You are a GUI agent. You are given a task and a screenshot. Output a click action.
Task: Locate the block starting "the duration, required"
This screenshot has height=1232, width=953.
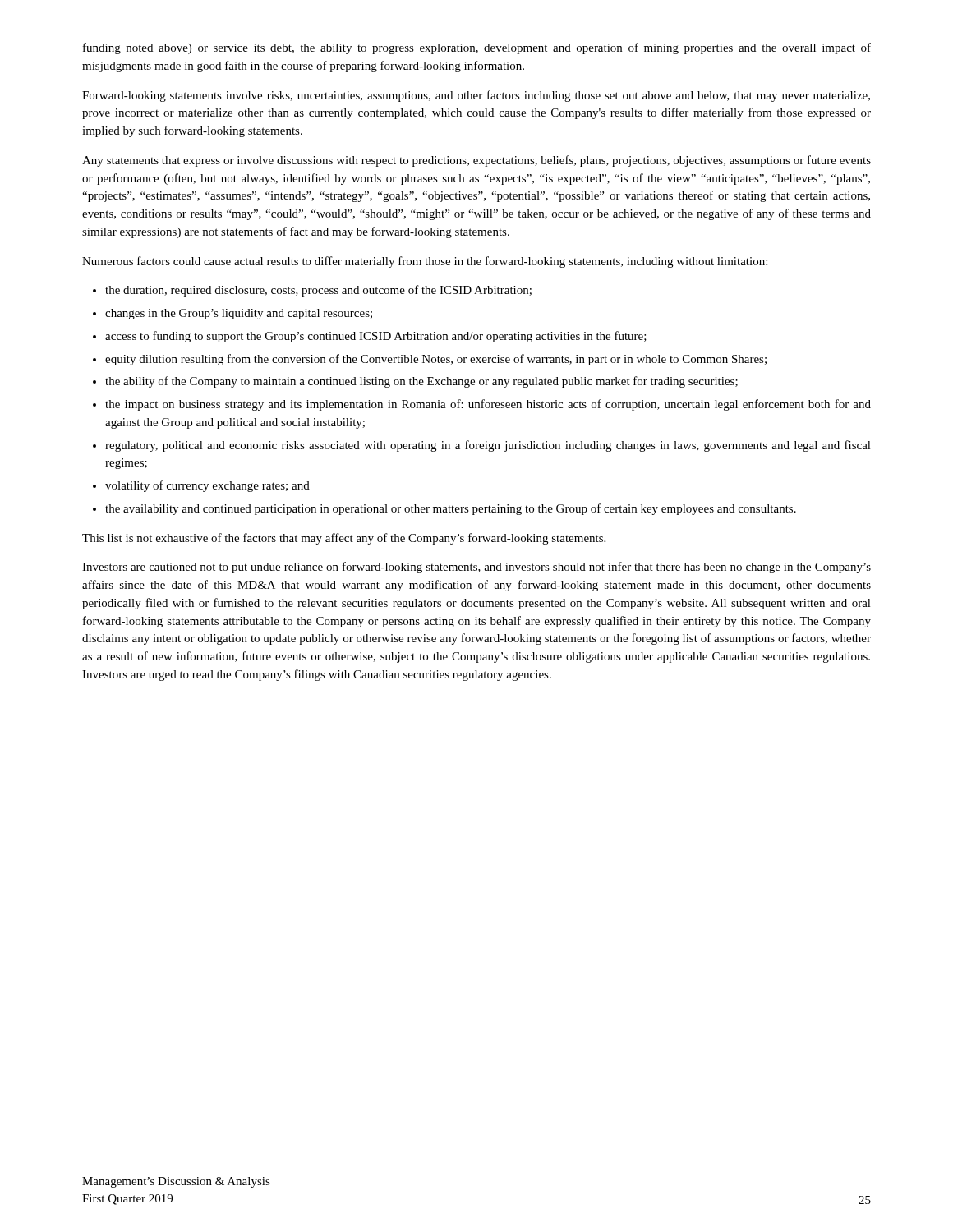tap(319, 290)
